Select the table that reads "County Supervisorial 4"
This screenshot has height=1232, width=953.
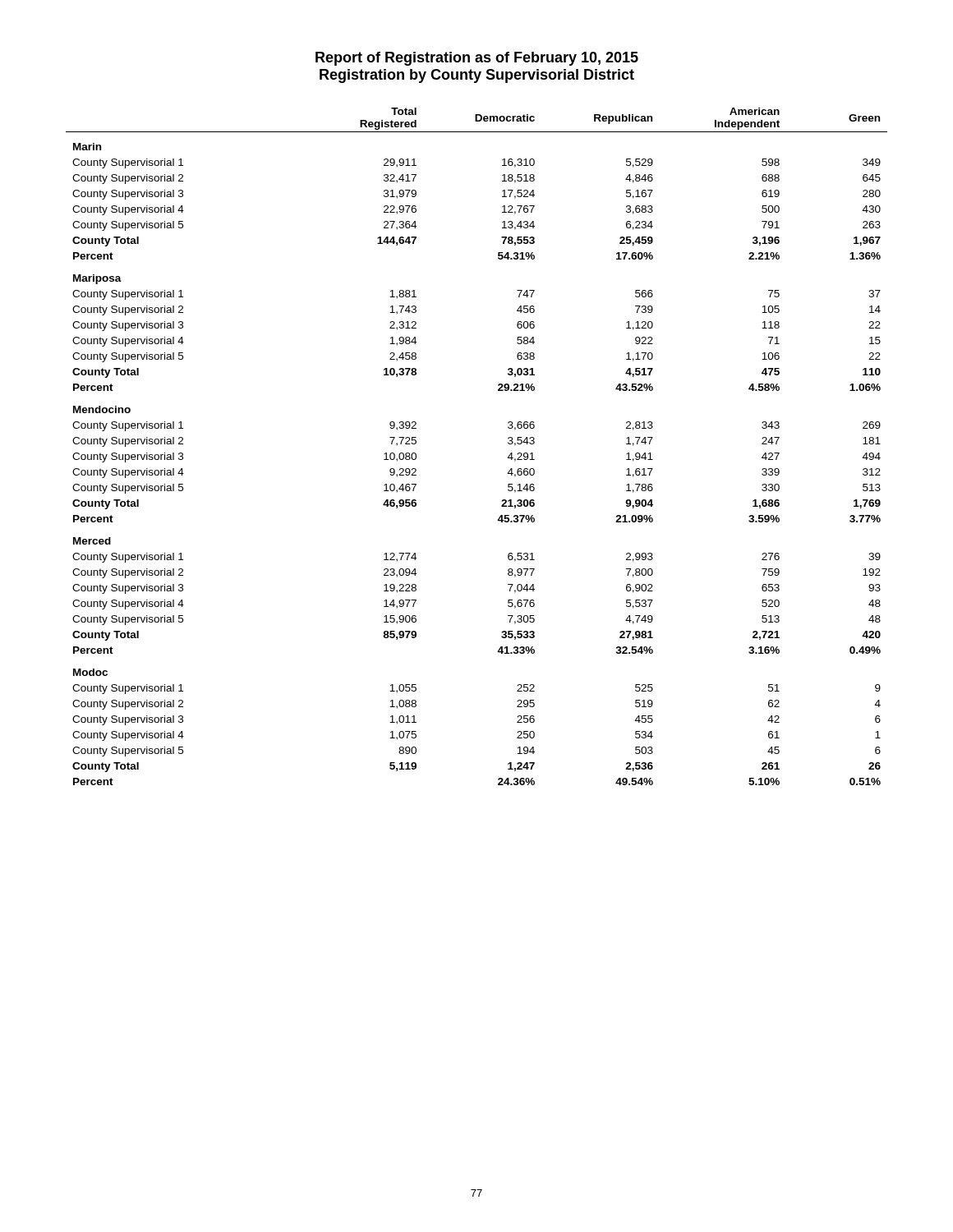476,446
